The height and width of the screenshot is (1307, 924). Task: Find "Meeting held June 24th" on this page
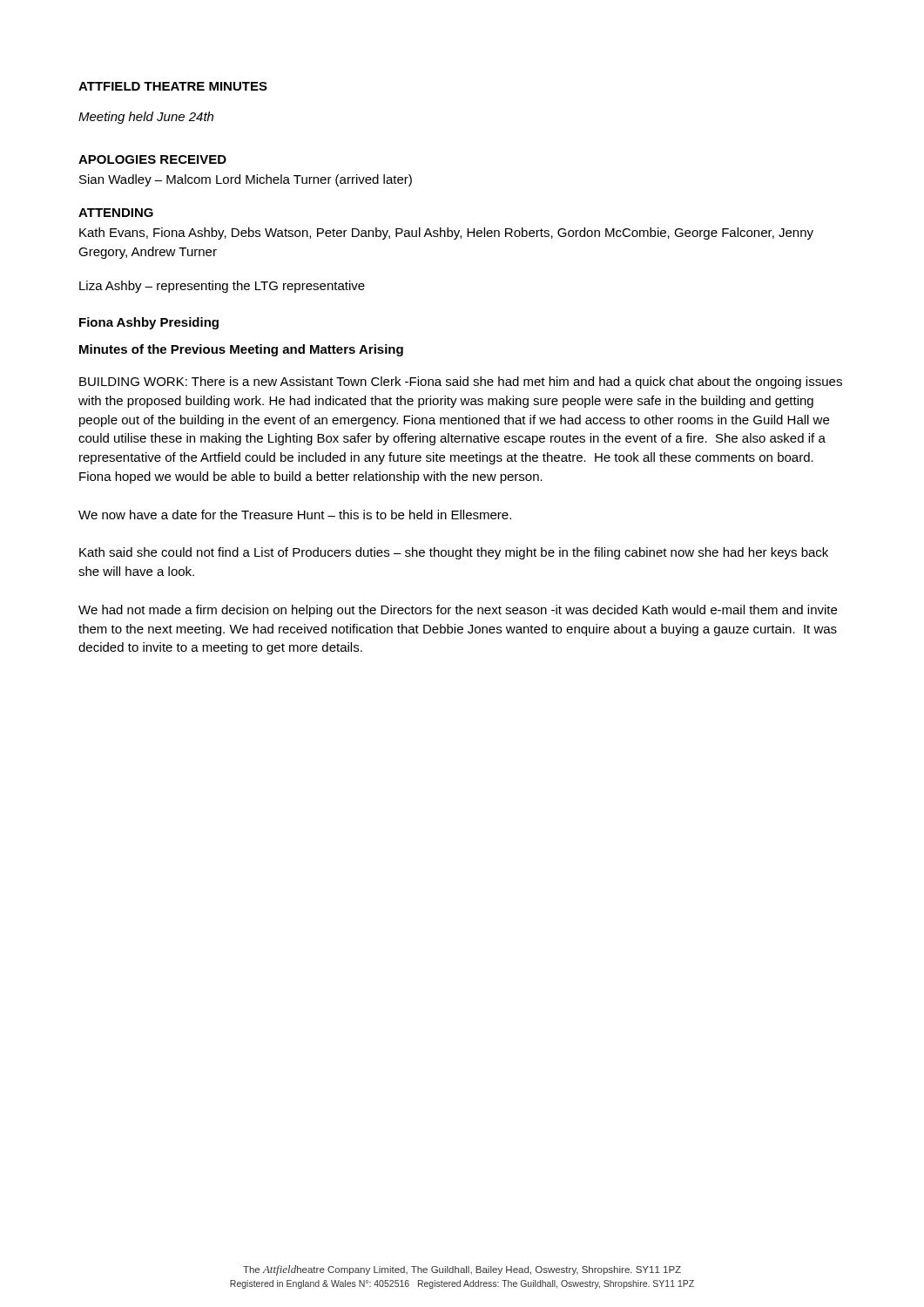tap(146, 116)
